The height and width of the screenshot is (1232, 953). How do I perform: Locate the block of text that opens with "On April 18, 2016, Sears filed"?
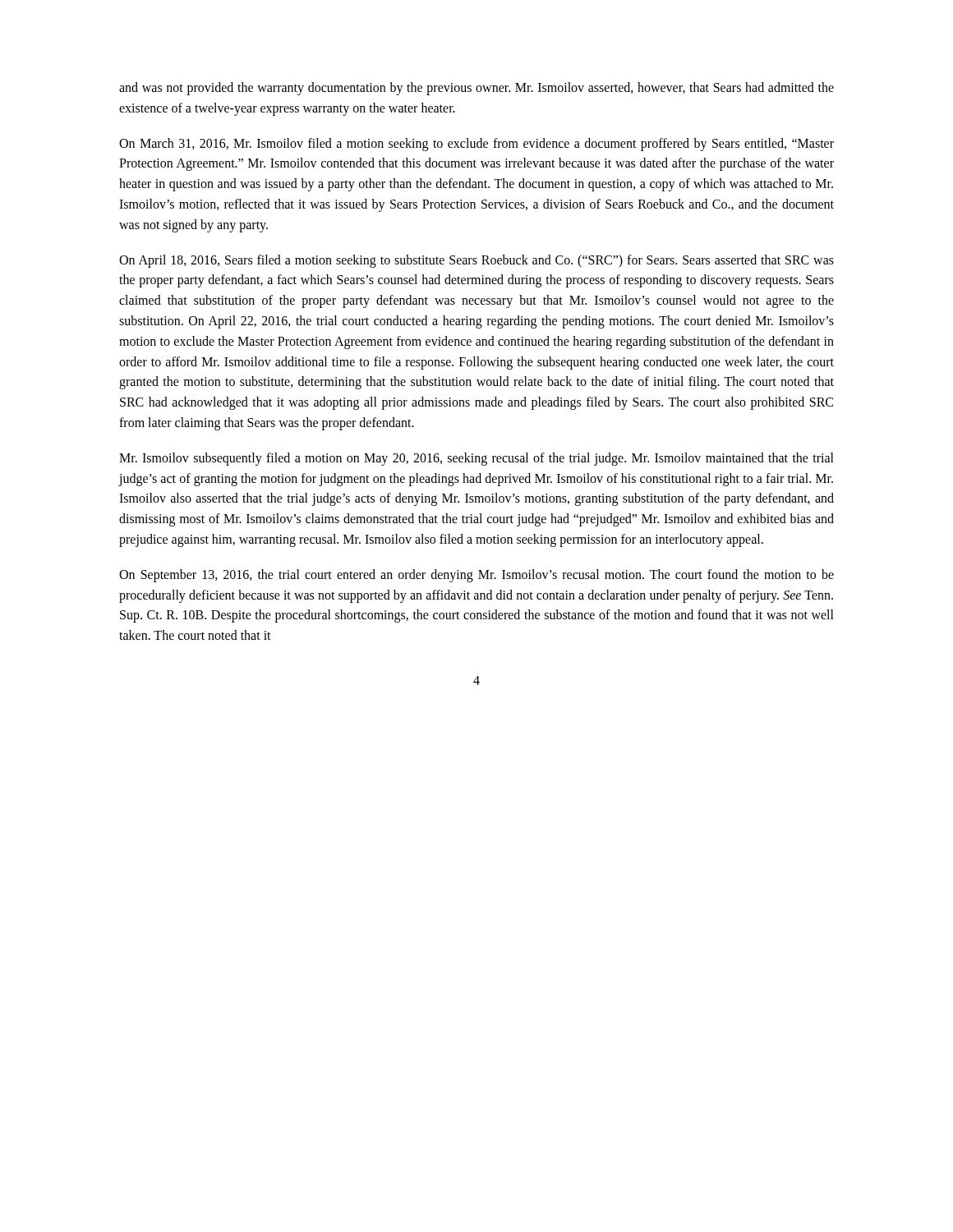[476, 342]
